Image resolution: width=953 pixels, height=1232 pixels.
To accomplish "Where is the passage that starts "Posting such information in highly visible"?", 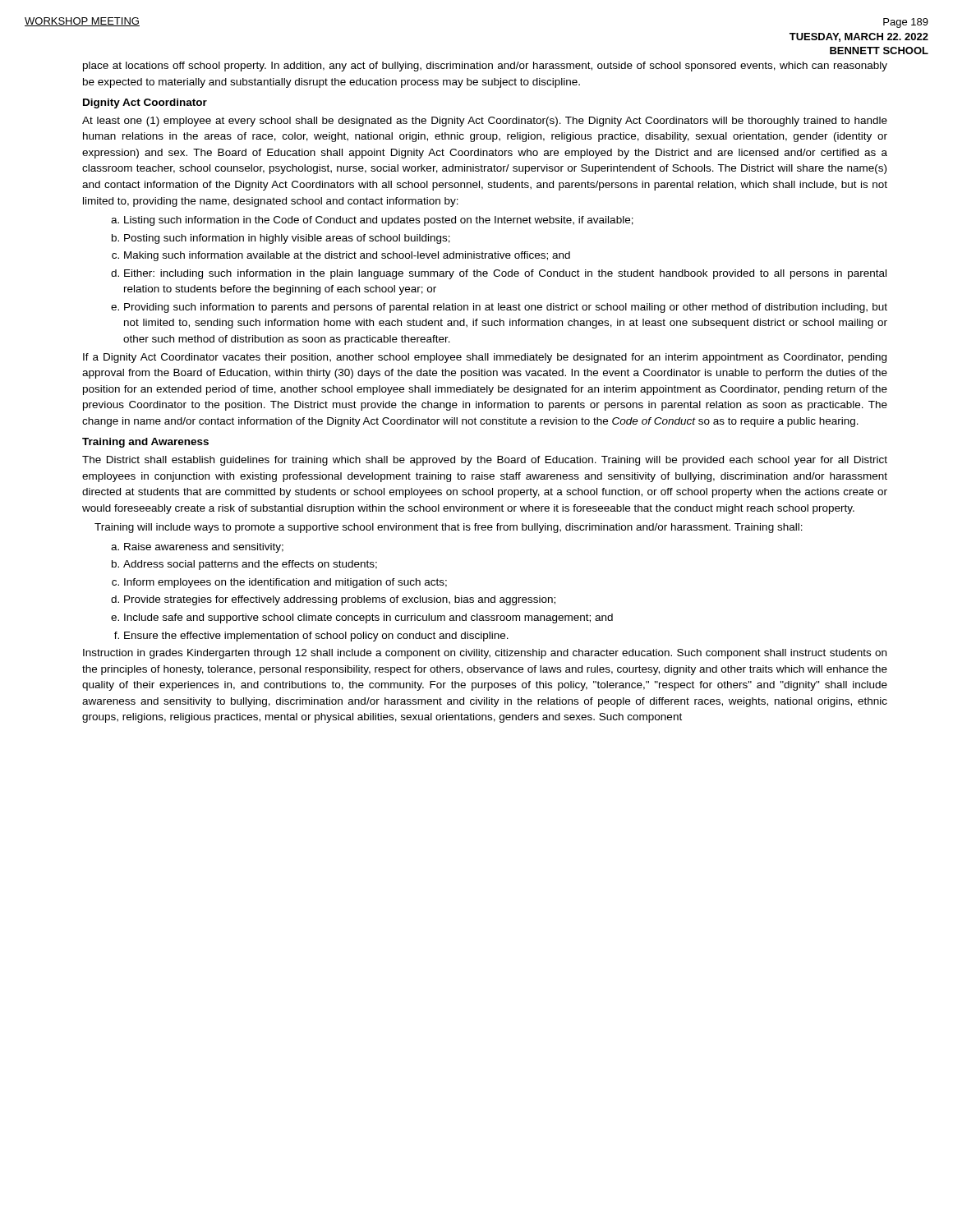I will (287, 238).
